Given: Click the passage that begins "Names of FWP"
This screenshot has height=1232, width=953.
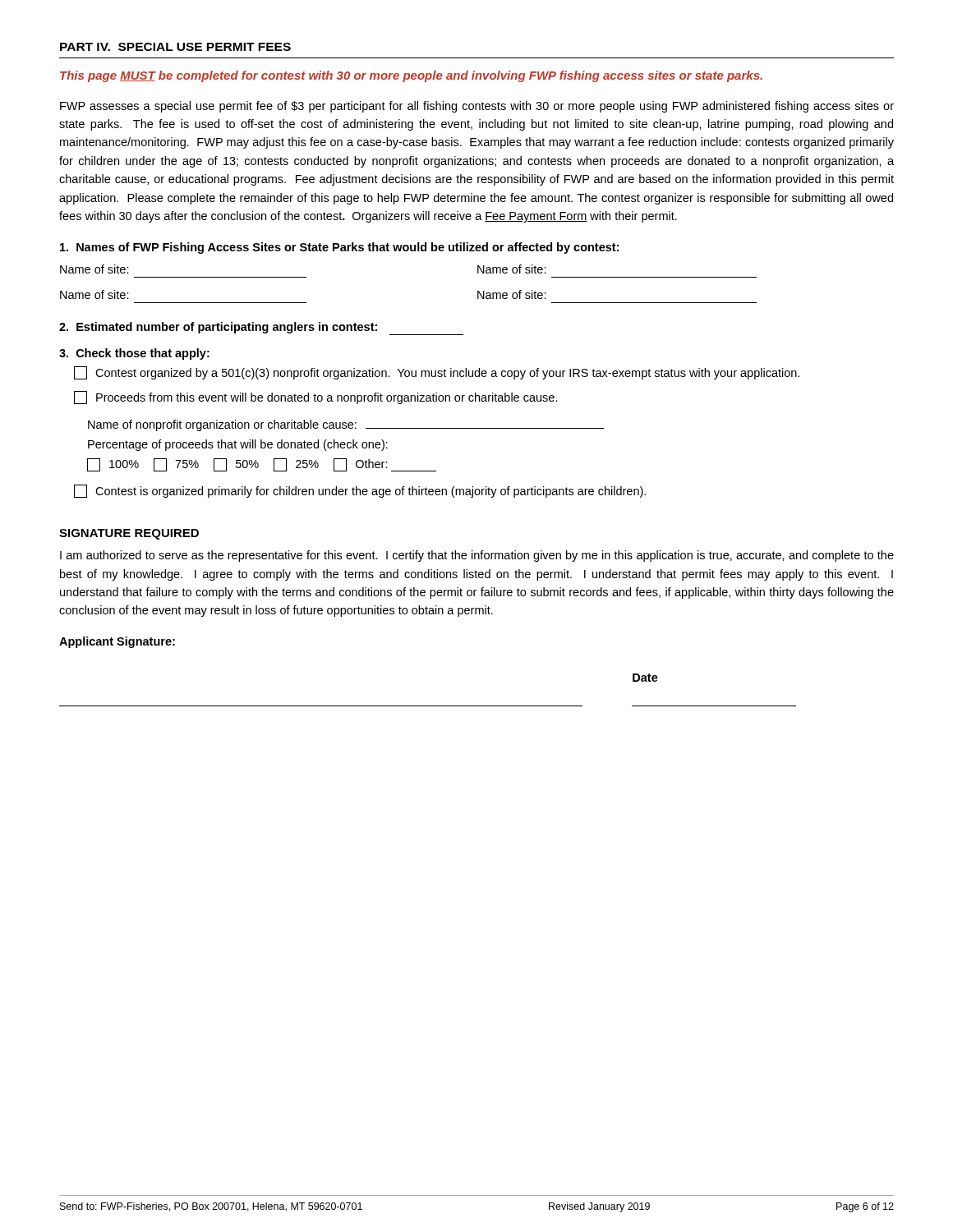Looking at the screenshot, I should coord(340,247).
